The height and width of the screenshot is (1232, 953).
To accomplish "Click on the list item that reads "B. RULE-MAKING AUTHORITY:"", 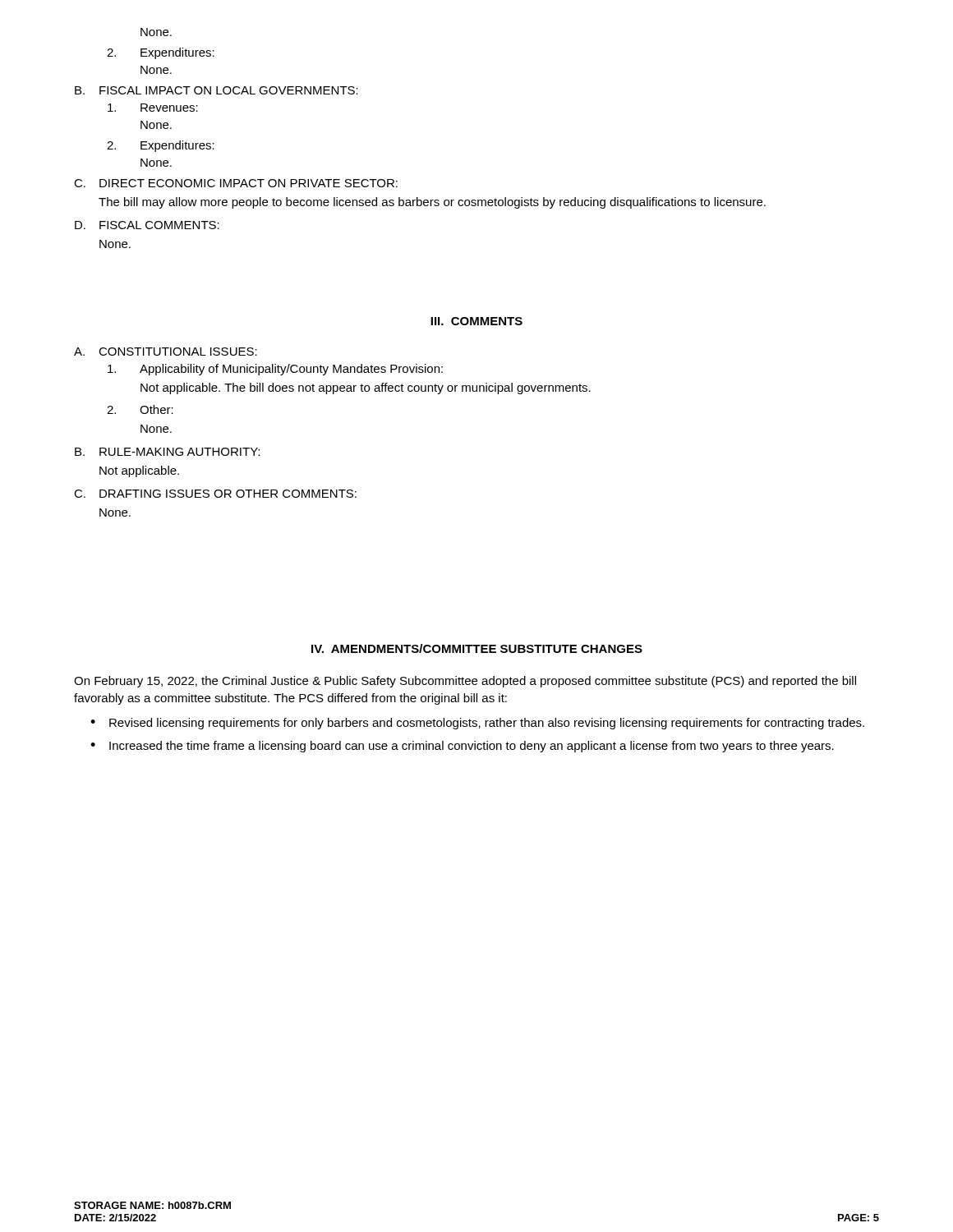I will click(167, 452).
